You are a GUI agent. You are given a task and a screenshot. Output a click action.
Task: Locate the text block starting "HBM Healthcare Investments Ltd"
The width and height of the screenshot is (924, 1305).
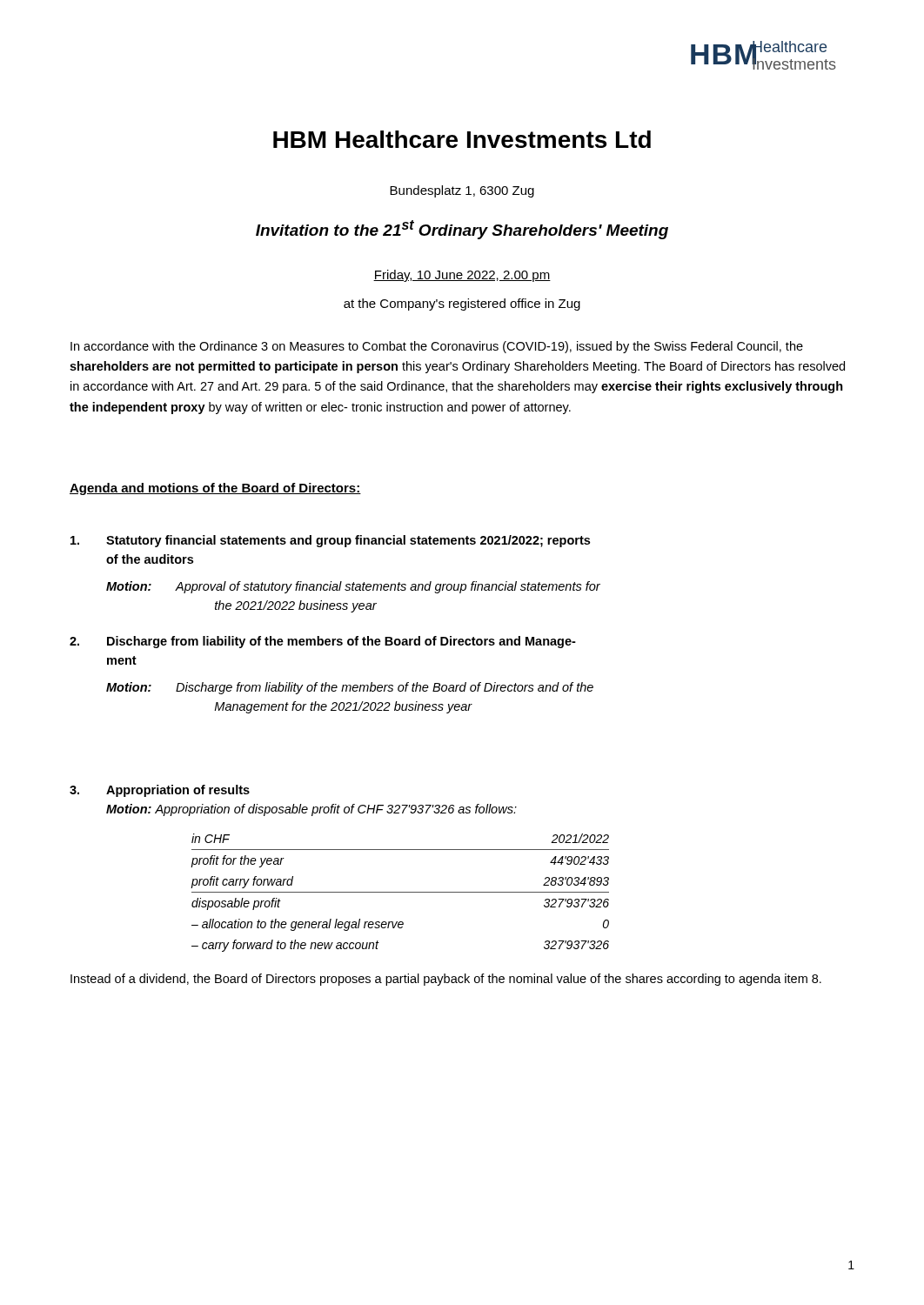(x=462, y=140)
